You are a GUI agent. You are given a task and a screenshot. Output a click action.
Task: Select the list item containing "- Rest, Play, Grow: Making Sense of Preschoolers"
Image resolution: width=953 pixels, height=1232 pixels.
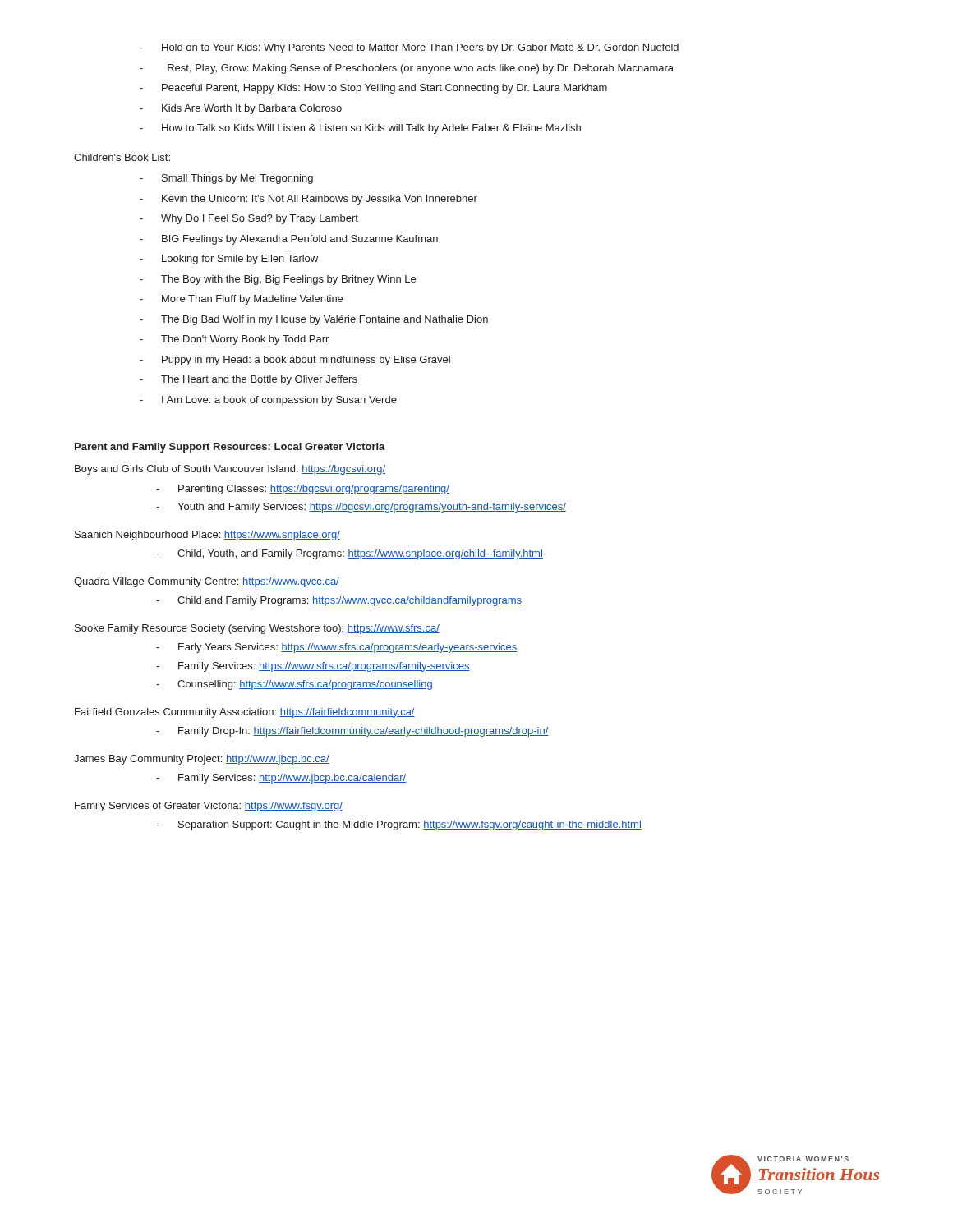509,68
